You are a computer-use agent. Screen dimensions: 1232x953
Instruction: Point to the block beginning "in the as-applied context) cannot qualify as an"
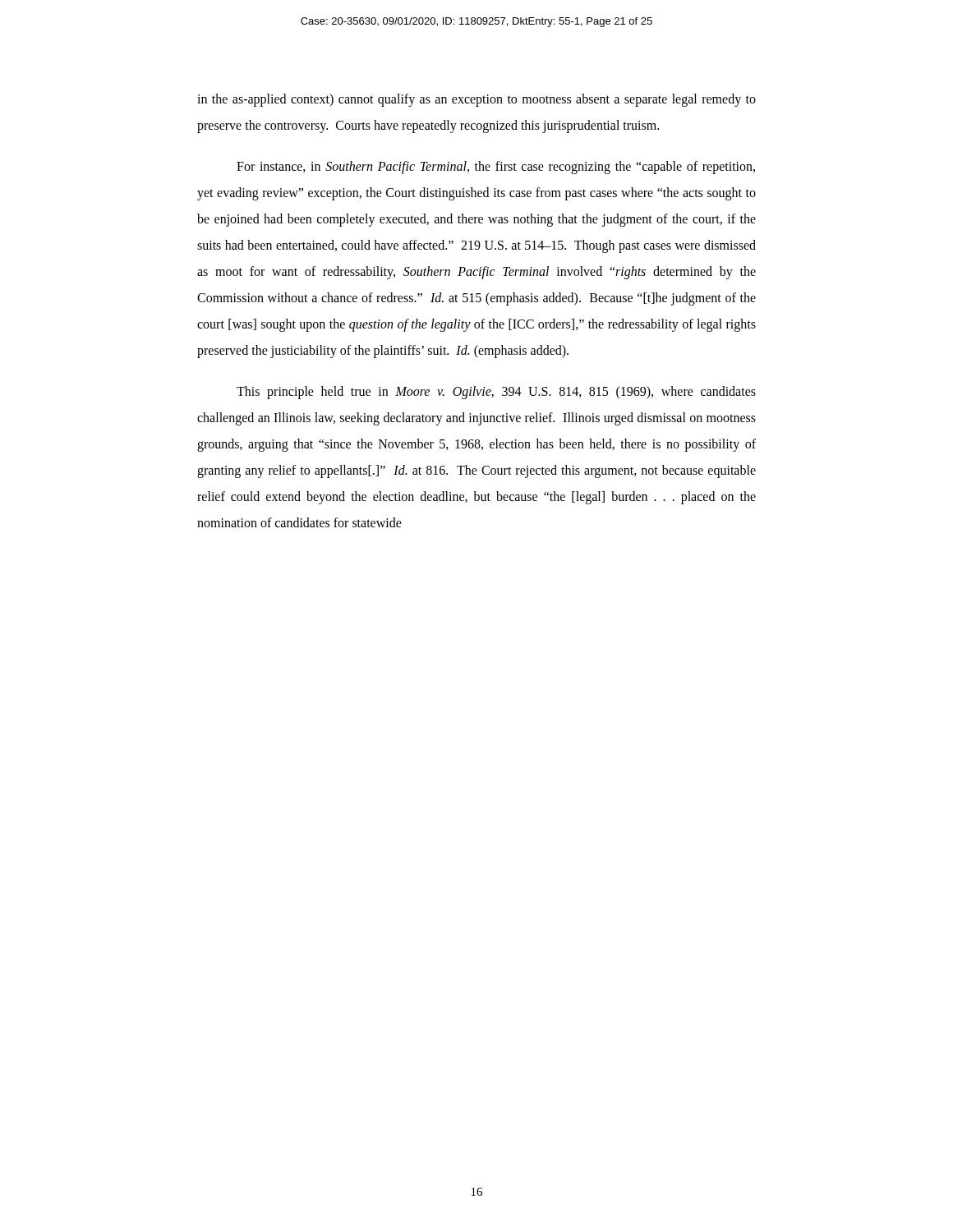[x=476, y=113]
